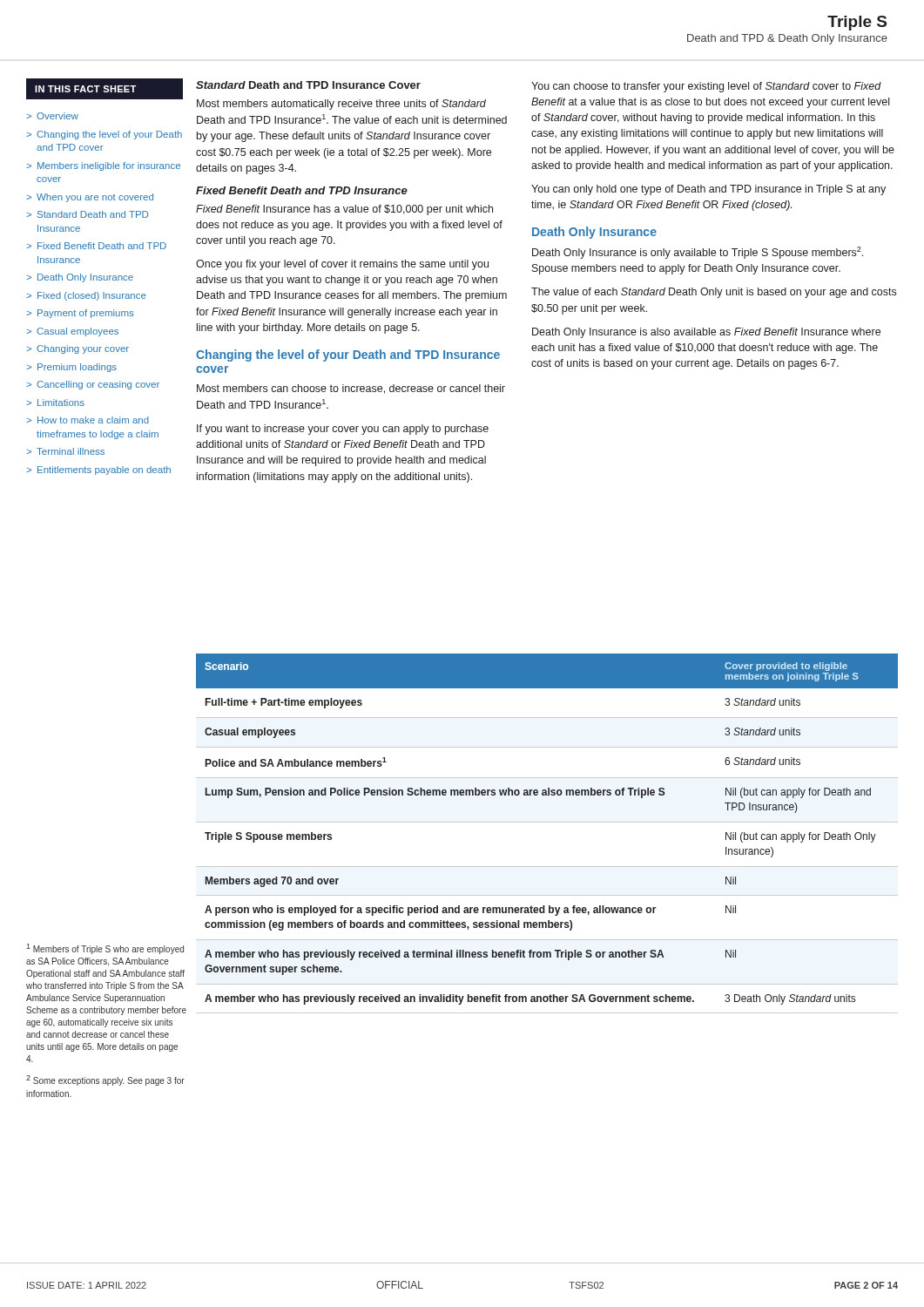
Task: Click on the text block with the text "Death Only Insurance is"
Action: (715, 308)
